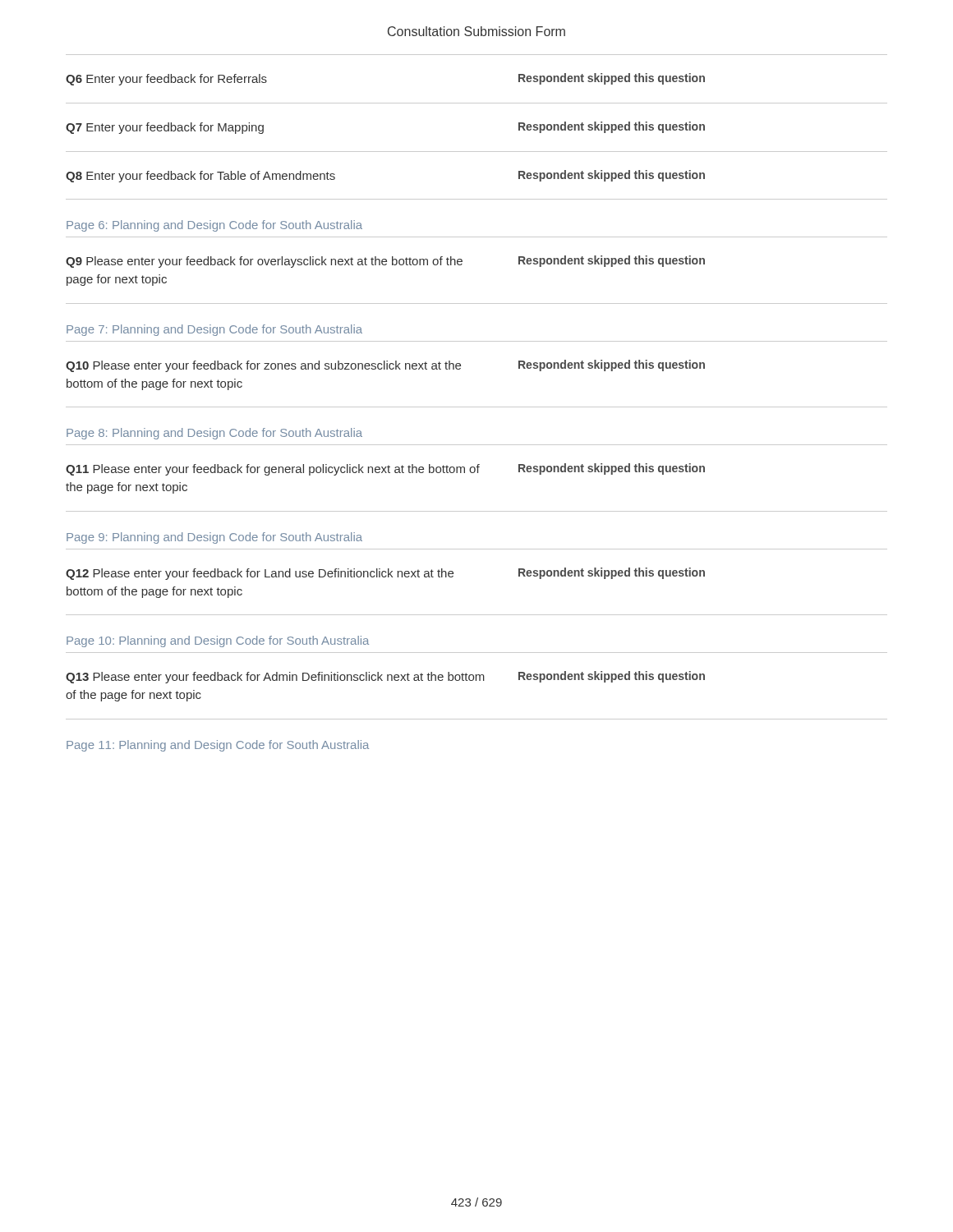Select the element starting "Q8 Enter your feedback for Table of Amendments"

tap(204, 176)
